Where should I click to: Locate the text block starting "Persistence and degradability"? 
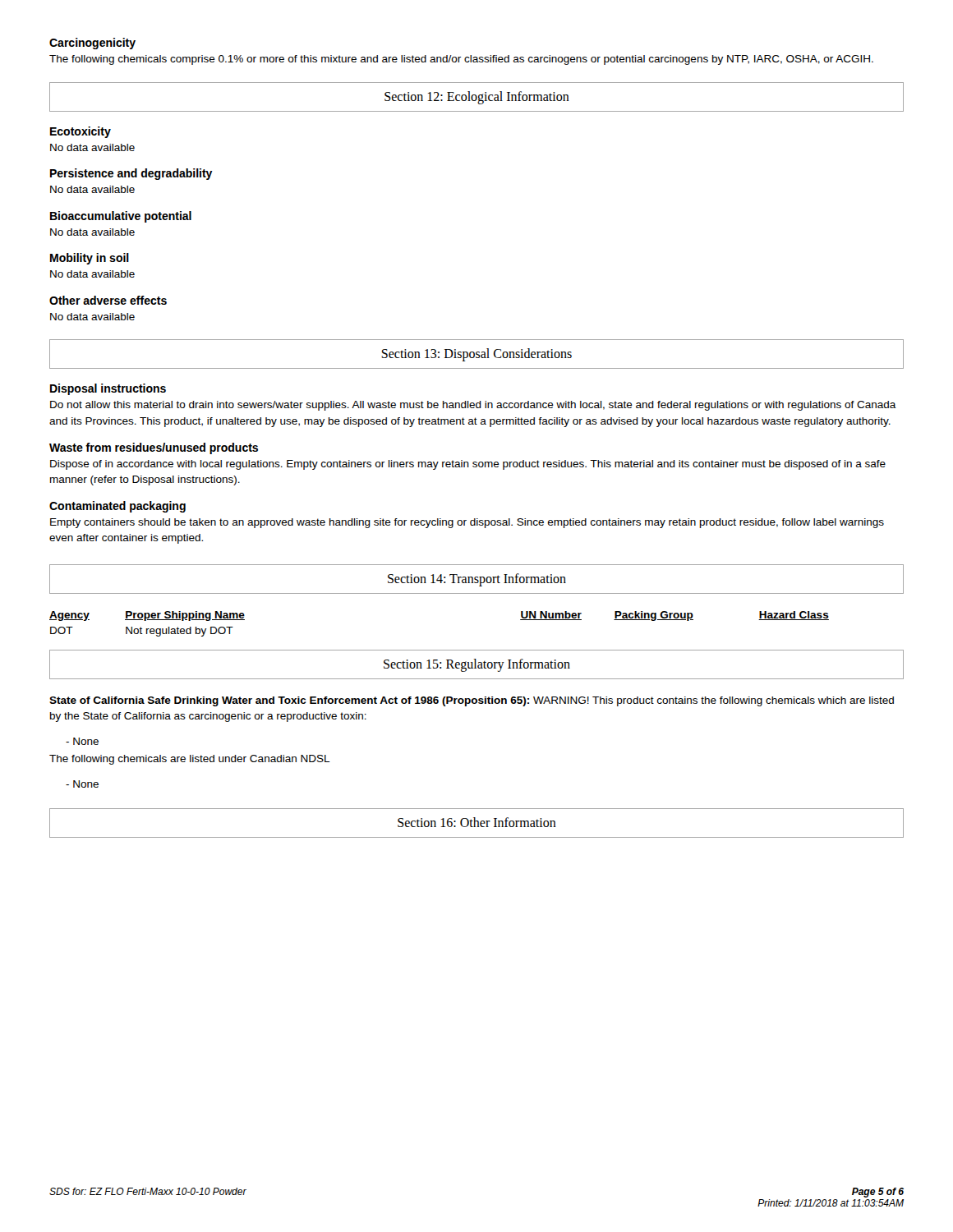pyautogui.click(x=131, y=174)
